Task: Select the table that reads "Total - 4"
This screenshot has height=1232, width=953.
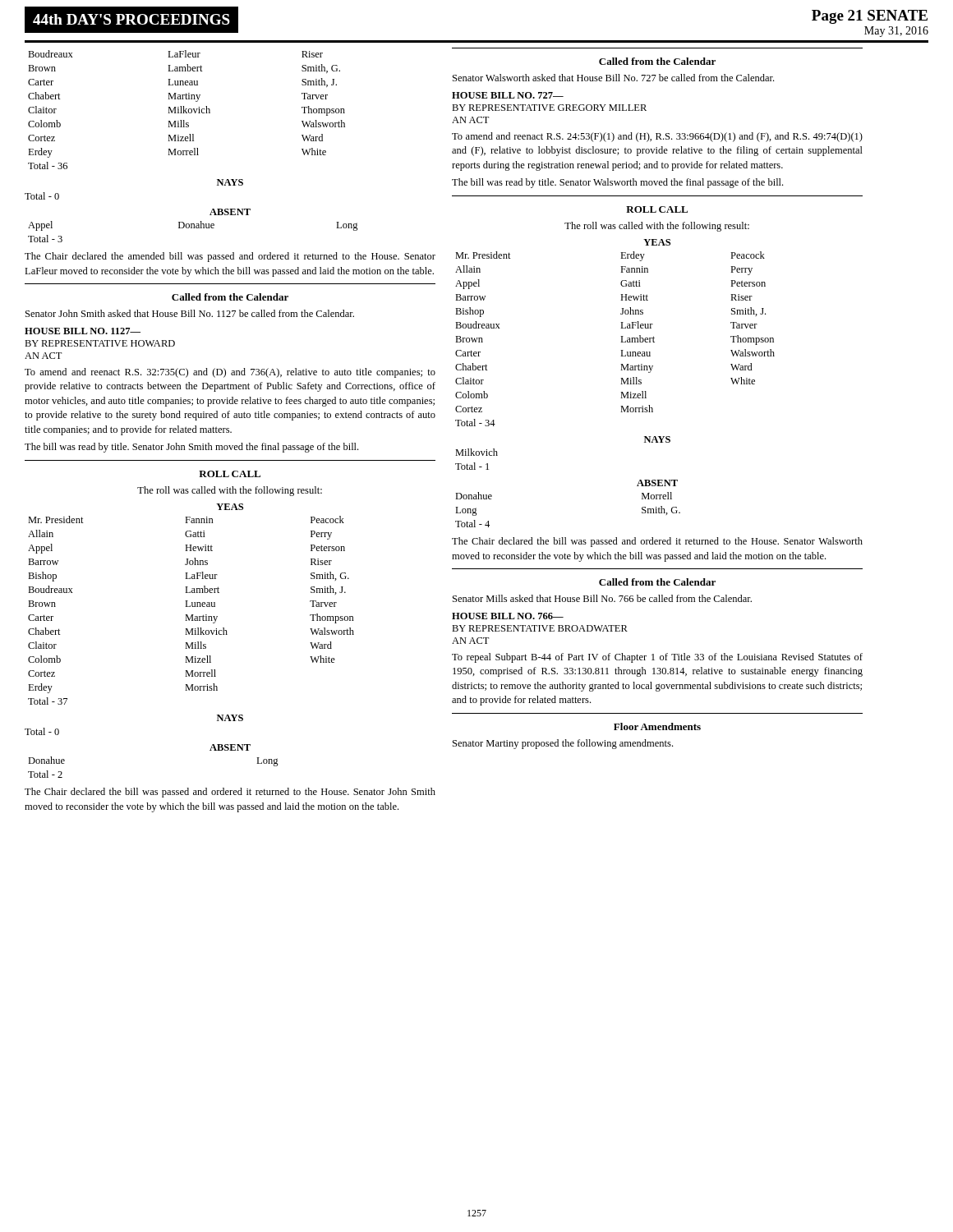Action: [657, 510]
